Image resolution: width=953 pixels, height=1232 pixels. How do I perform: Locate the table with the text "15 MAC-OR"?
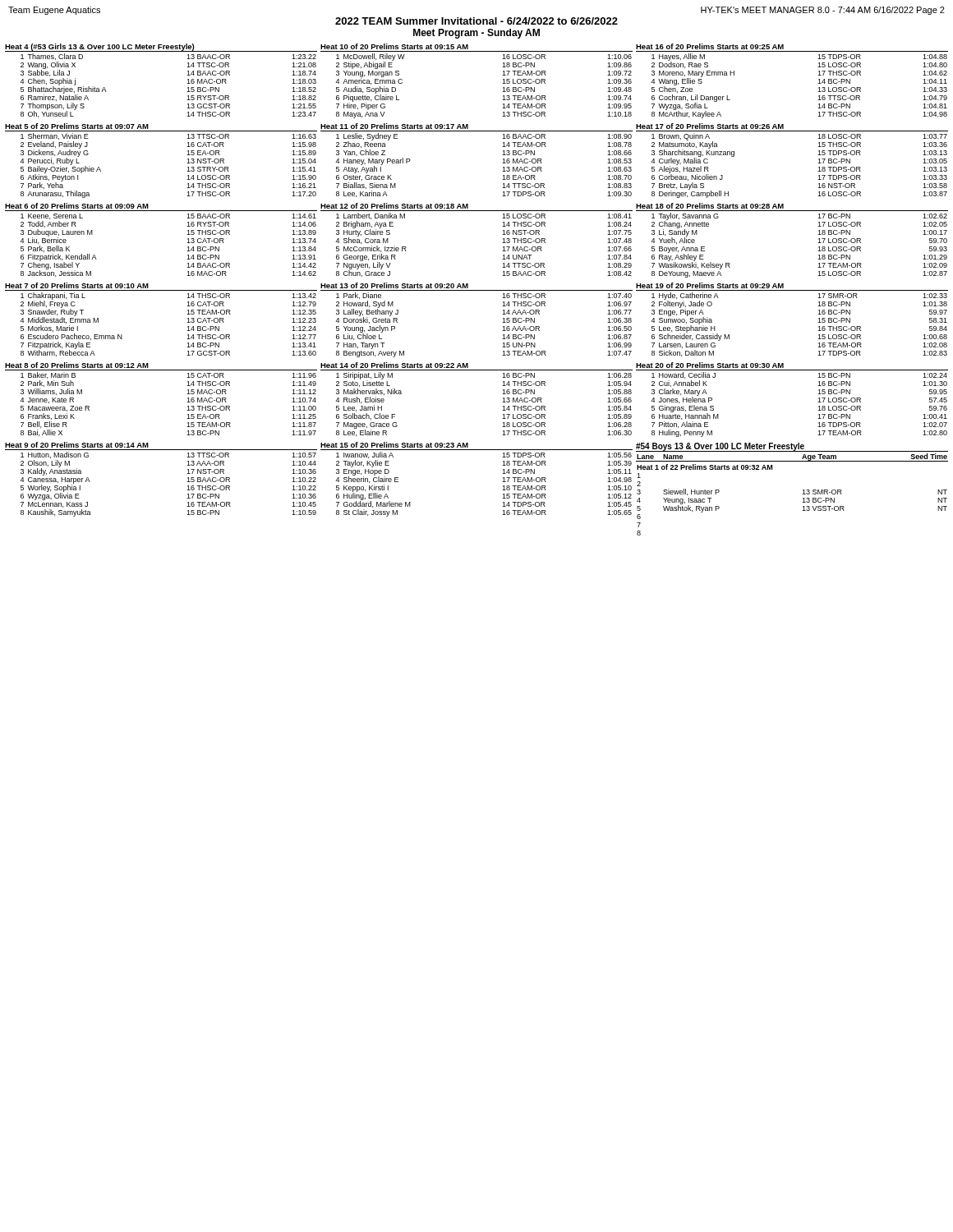pyautogui.click(x=161, y=399)
